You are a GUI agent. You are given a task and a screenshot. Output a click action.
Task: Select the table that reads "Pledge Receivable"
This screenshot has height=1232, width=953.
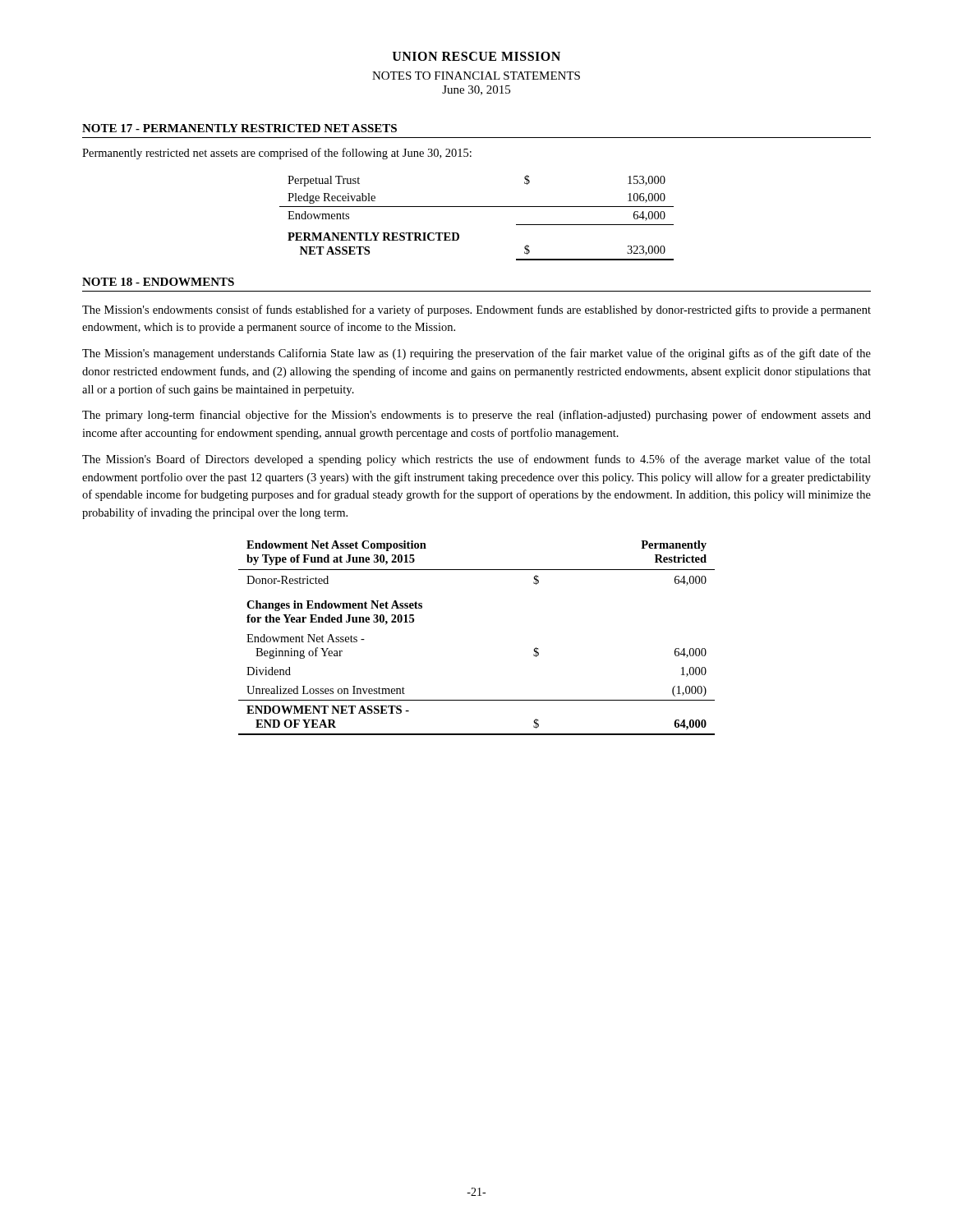click(x=476, y=216)
